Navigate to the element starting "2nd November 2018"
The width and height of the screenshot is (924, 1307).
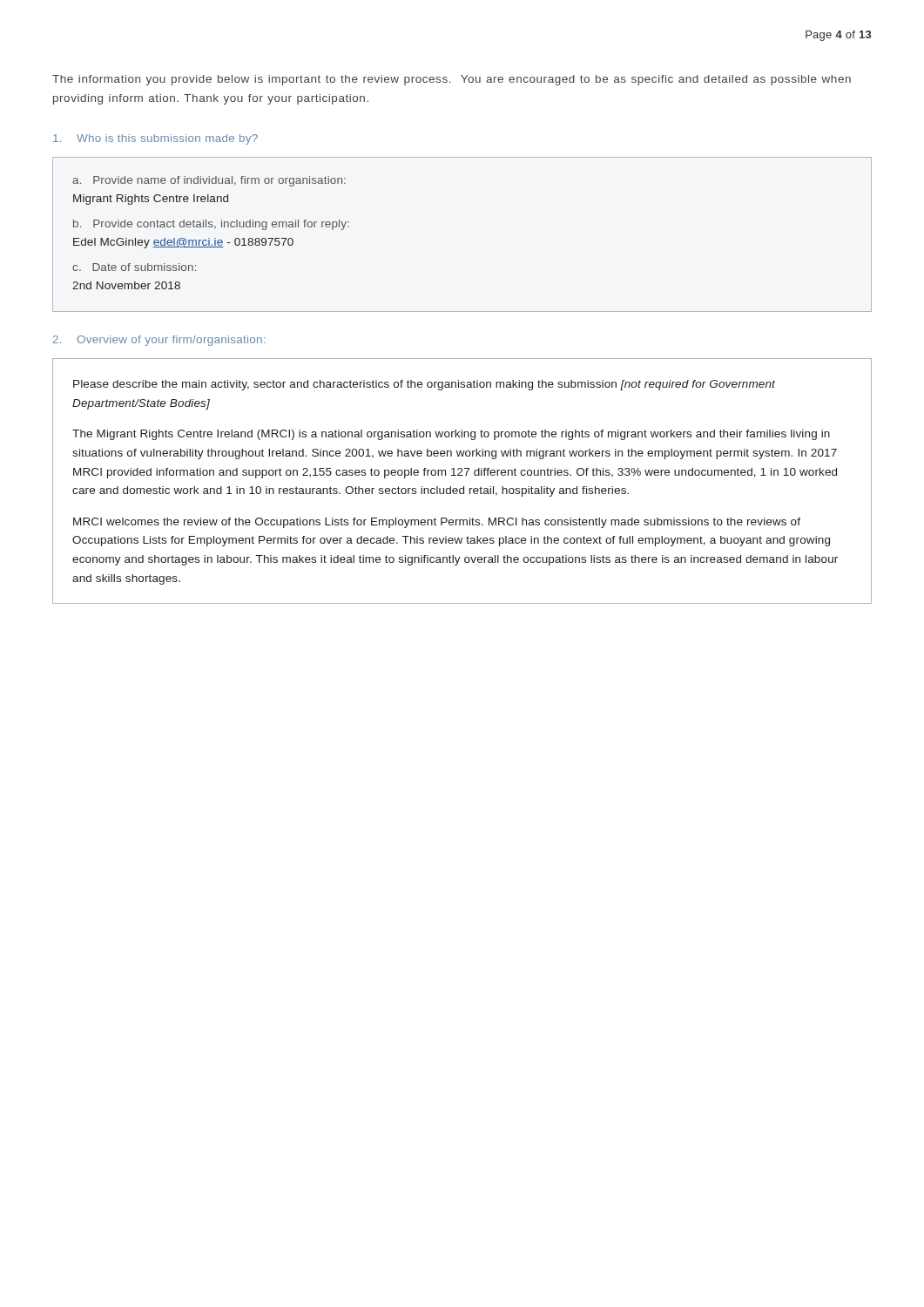127,286
